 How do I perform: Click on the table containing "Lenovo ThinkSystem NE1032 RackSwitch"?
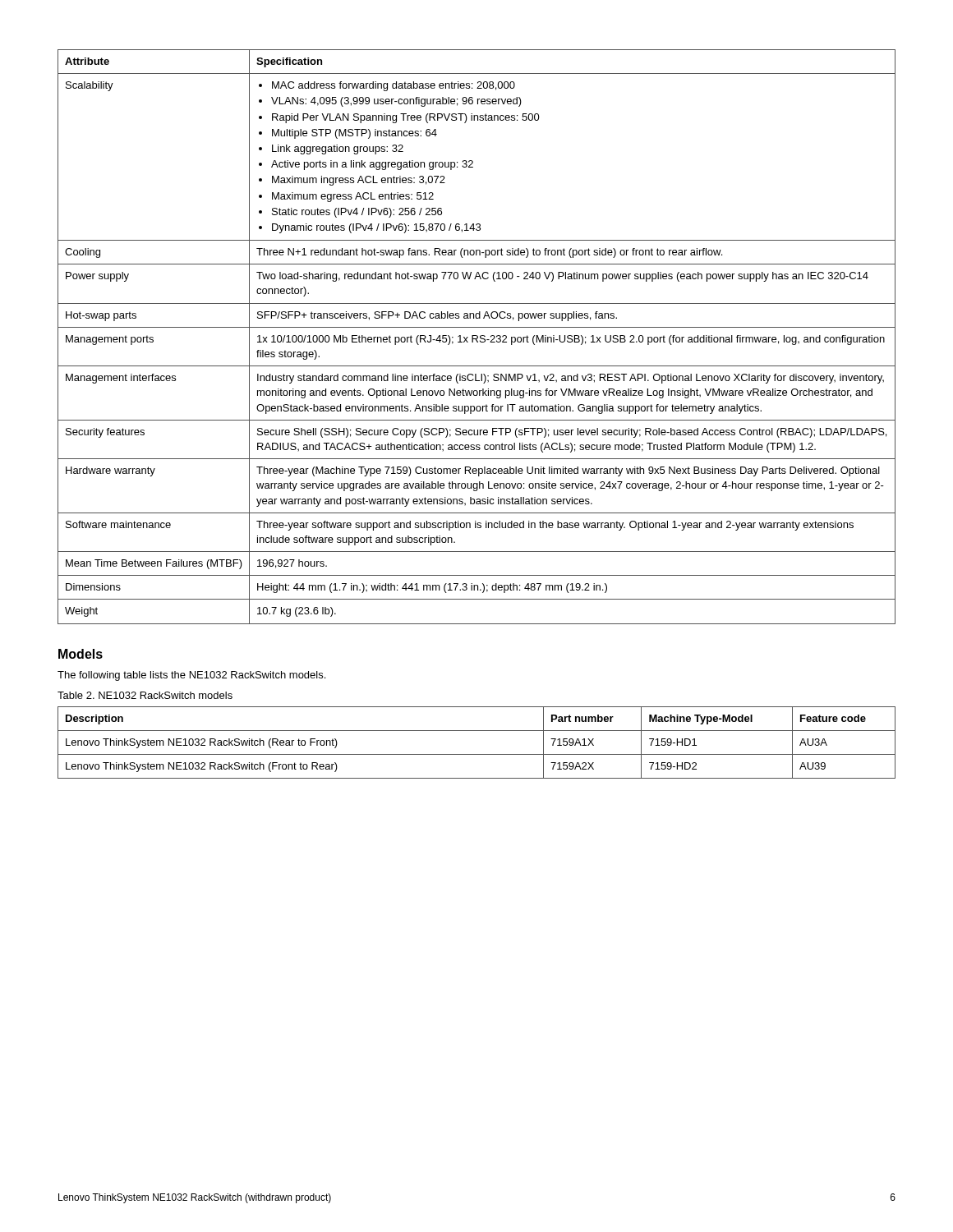pyautogui.click(x=476, y=742)
